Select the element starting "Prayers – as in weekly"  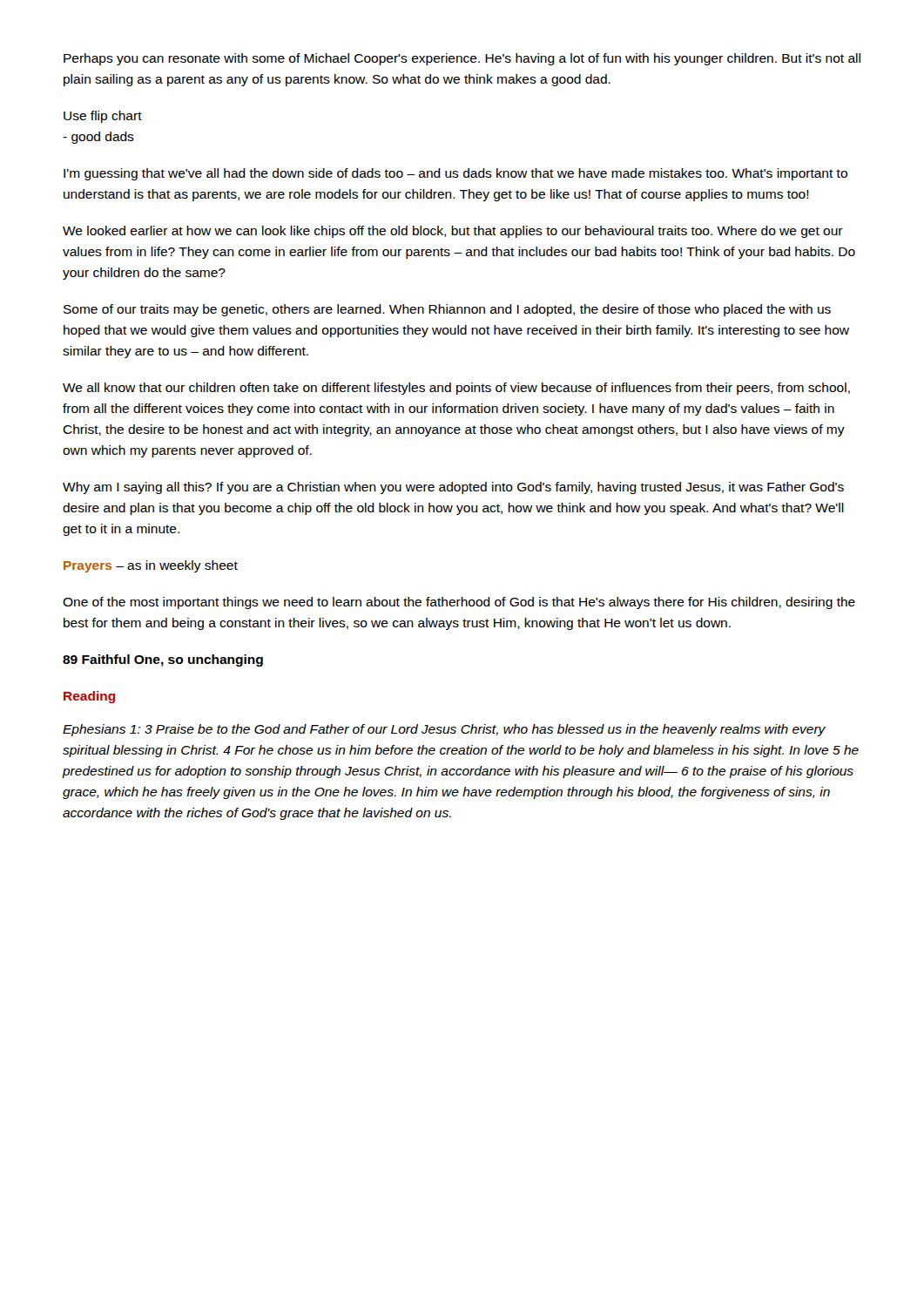[150, 565]
